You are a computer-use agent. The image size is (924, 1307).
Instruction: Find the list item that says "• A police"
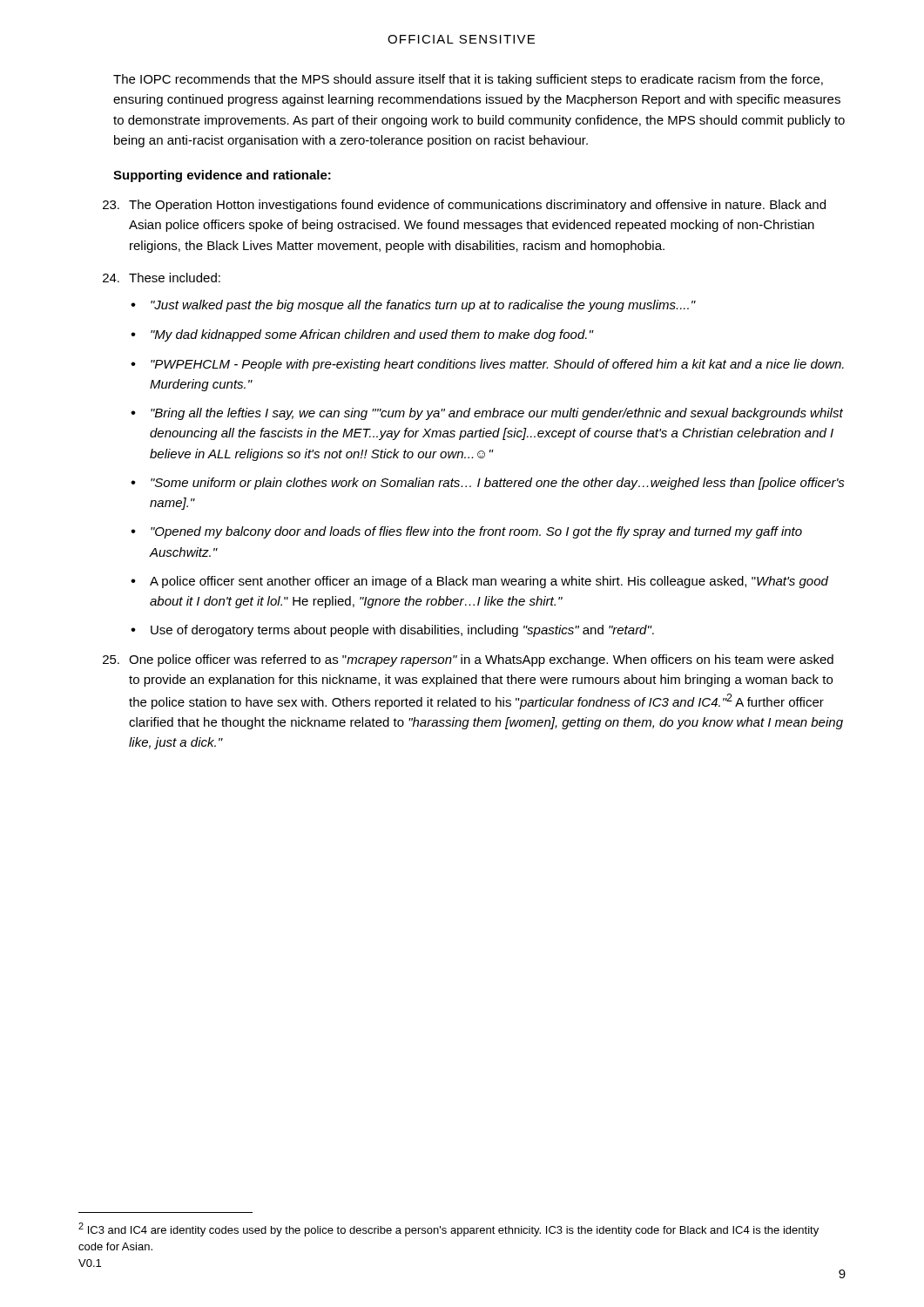point(488,591)
